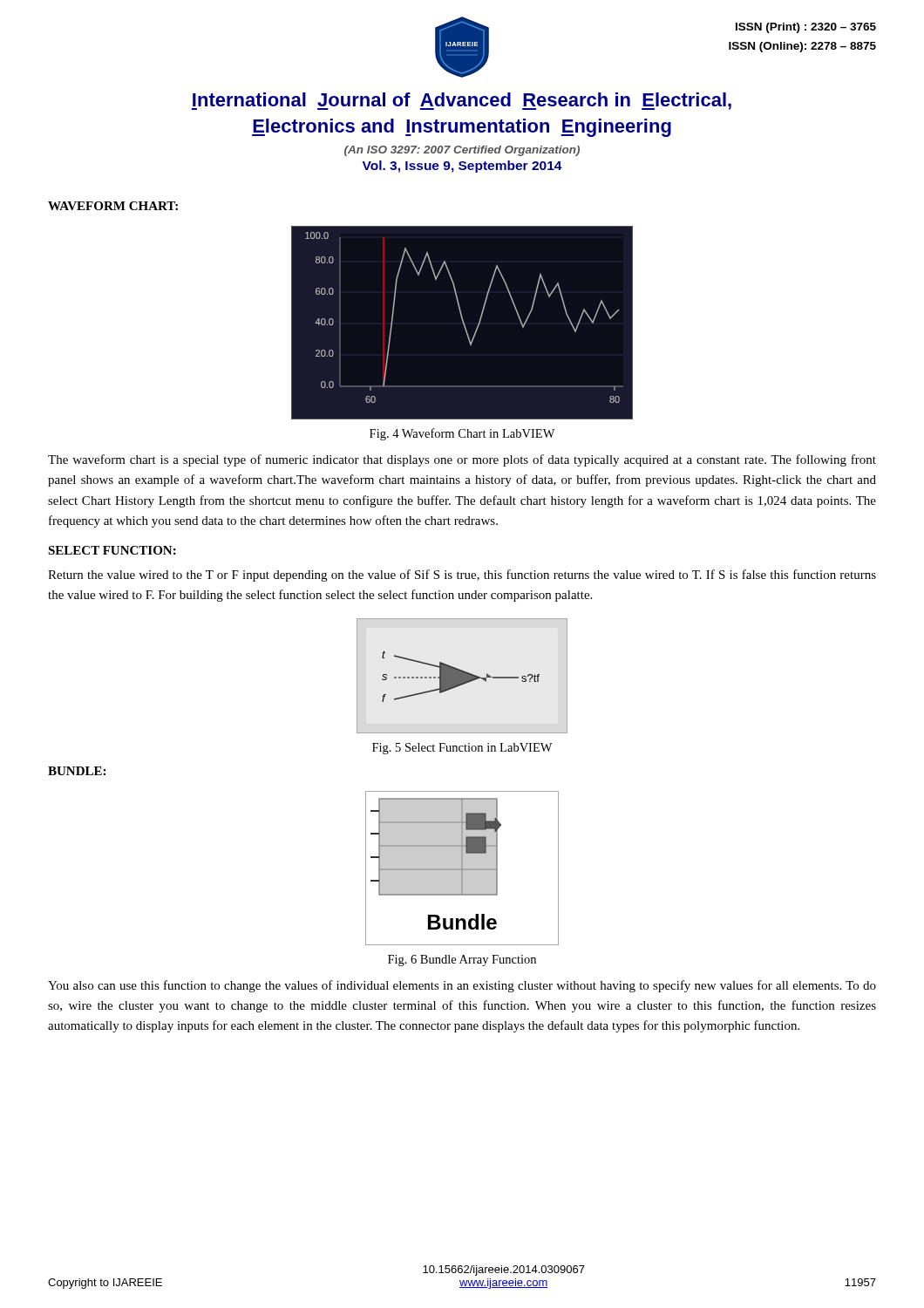Viewport: 924px width, 1308px height.
Task: Select the logo
Action: tap(462, 49)
